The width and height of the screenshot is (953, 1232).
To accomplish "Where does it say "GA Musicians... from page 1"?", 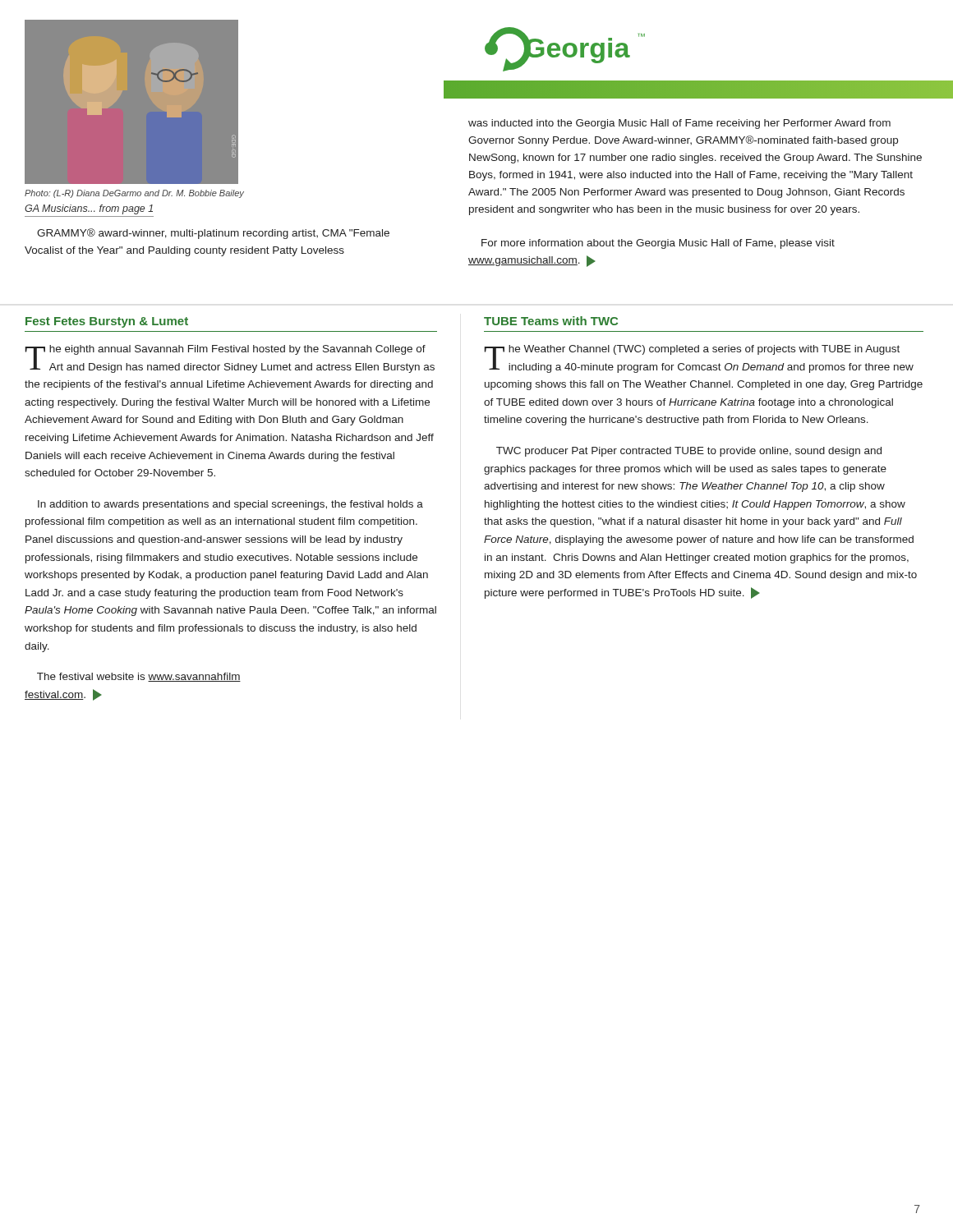I will 89,209.
